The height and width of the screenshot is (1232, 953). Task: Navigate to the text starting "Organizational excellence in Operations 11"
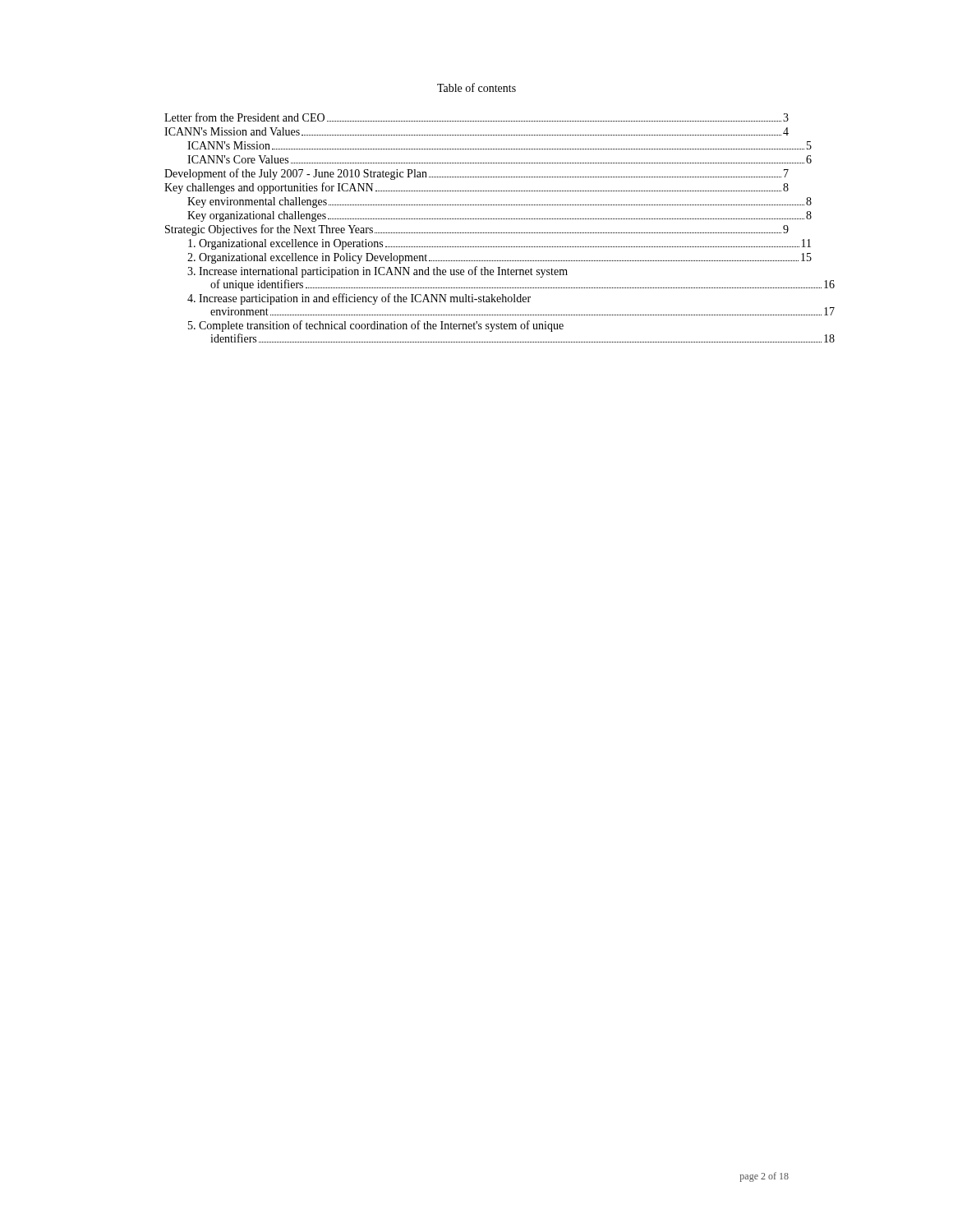pos(476,244)
